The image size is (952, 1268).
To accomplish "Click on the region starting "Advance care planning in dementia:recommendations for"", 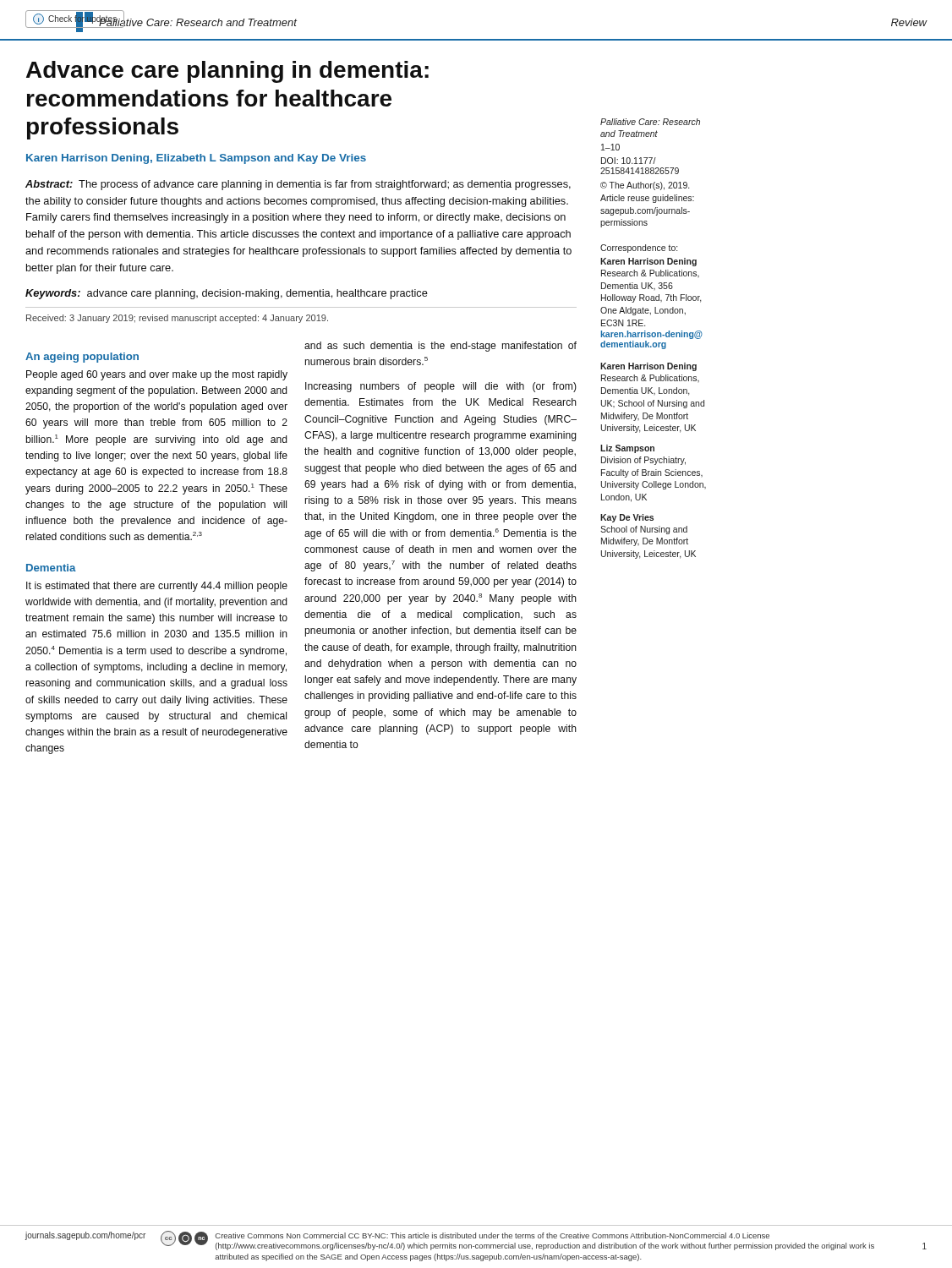I will click(228, 98).
